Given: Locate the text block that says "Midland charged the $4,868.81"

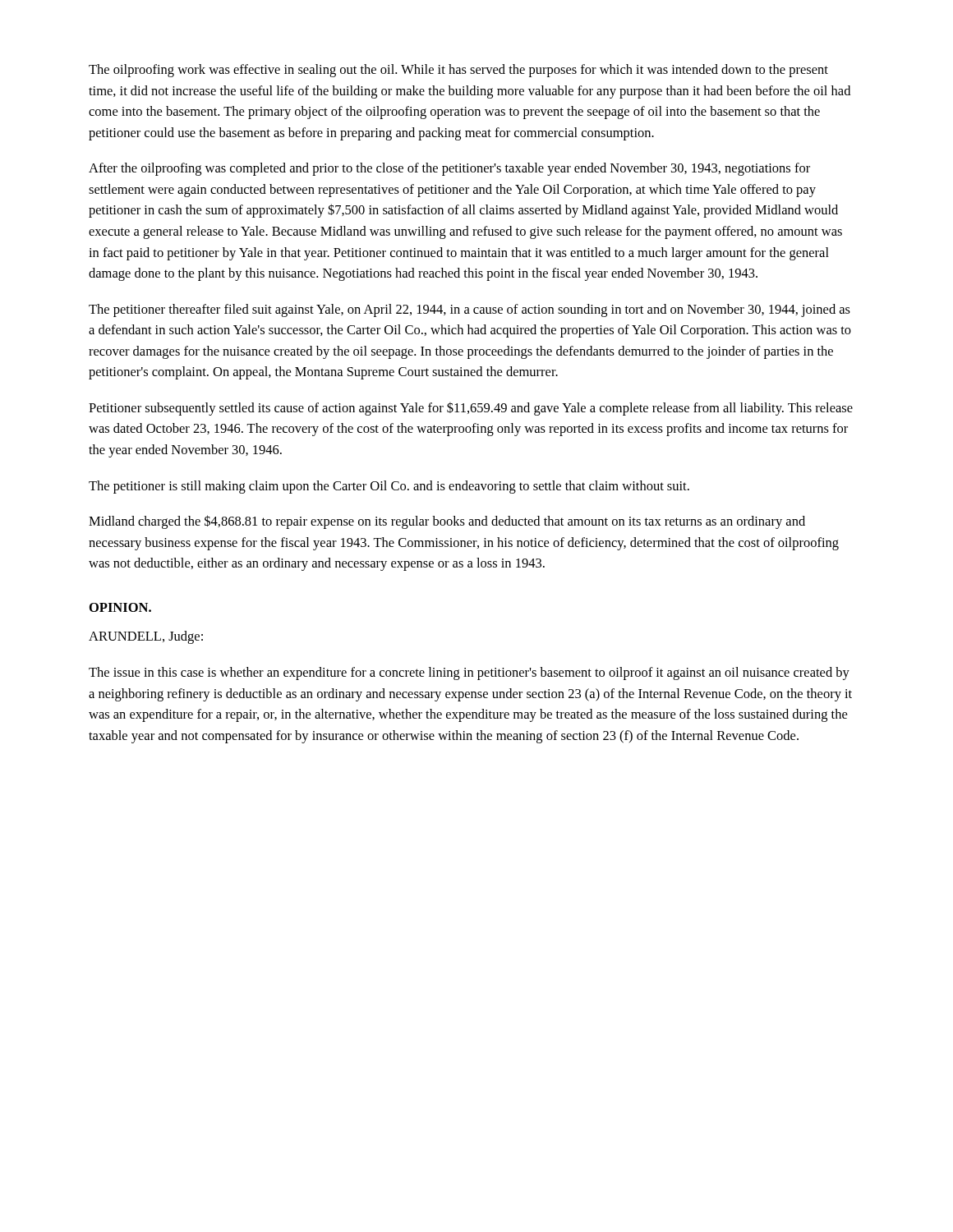Looking at the screenshot, I should coord(464,542).
